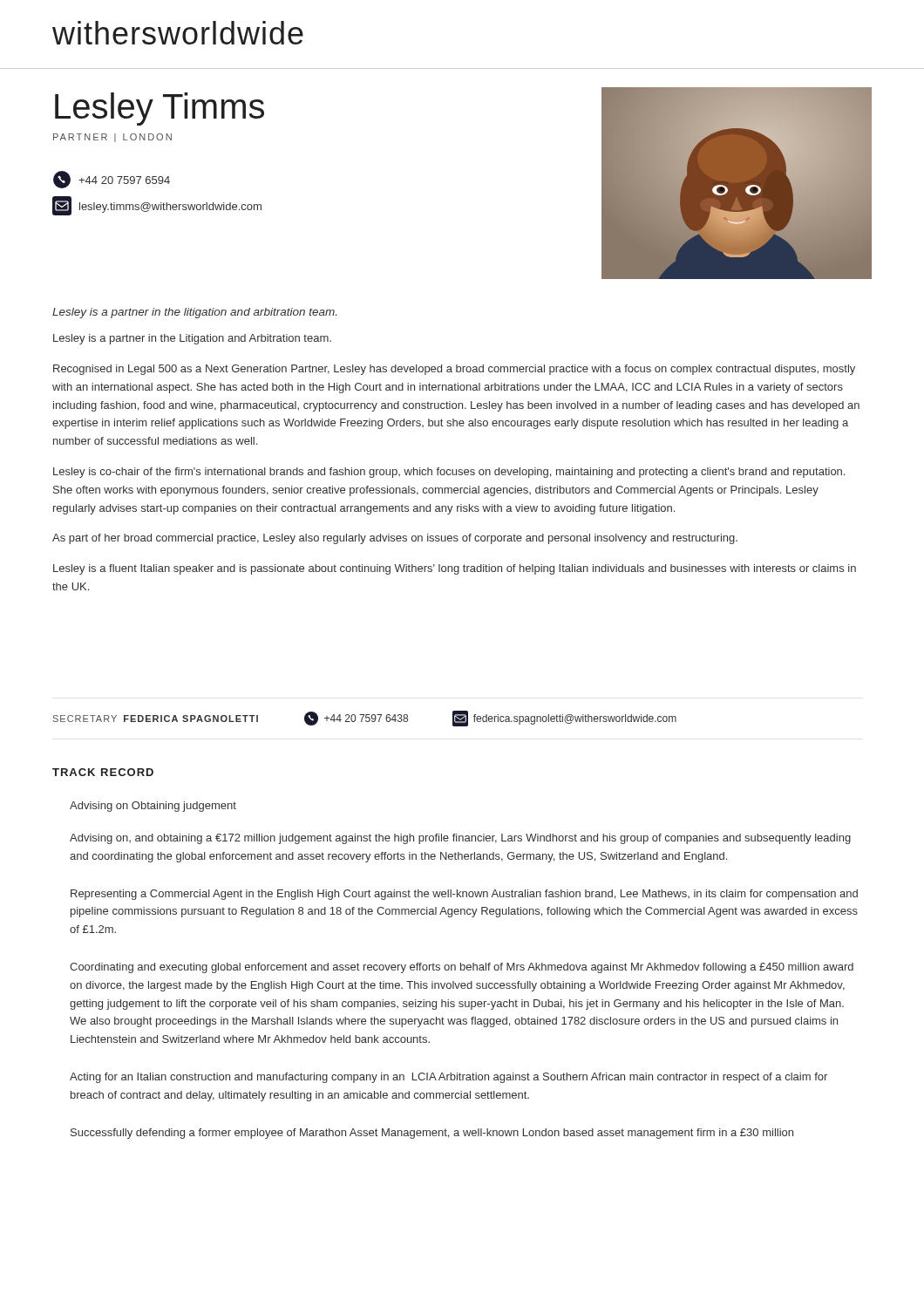Screen dimensions: 1308x924
Task: Find the region starting "Recognised in Legal 500 as a Next Generation"
Action: (456, 405)
